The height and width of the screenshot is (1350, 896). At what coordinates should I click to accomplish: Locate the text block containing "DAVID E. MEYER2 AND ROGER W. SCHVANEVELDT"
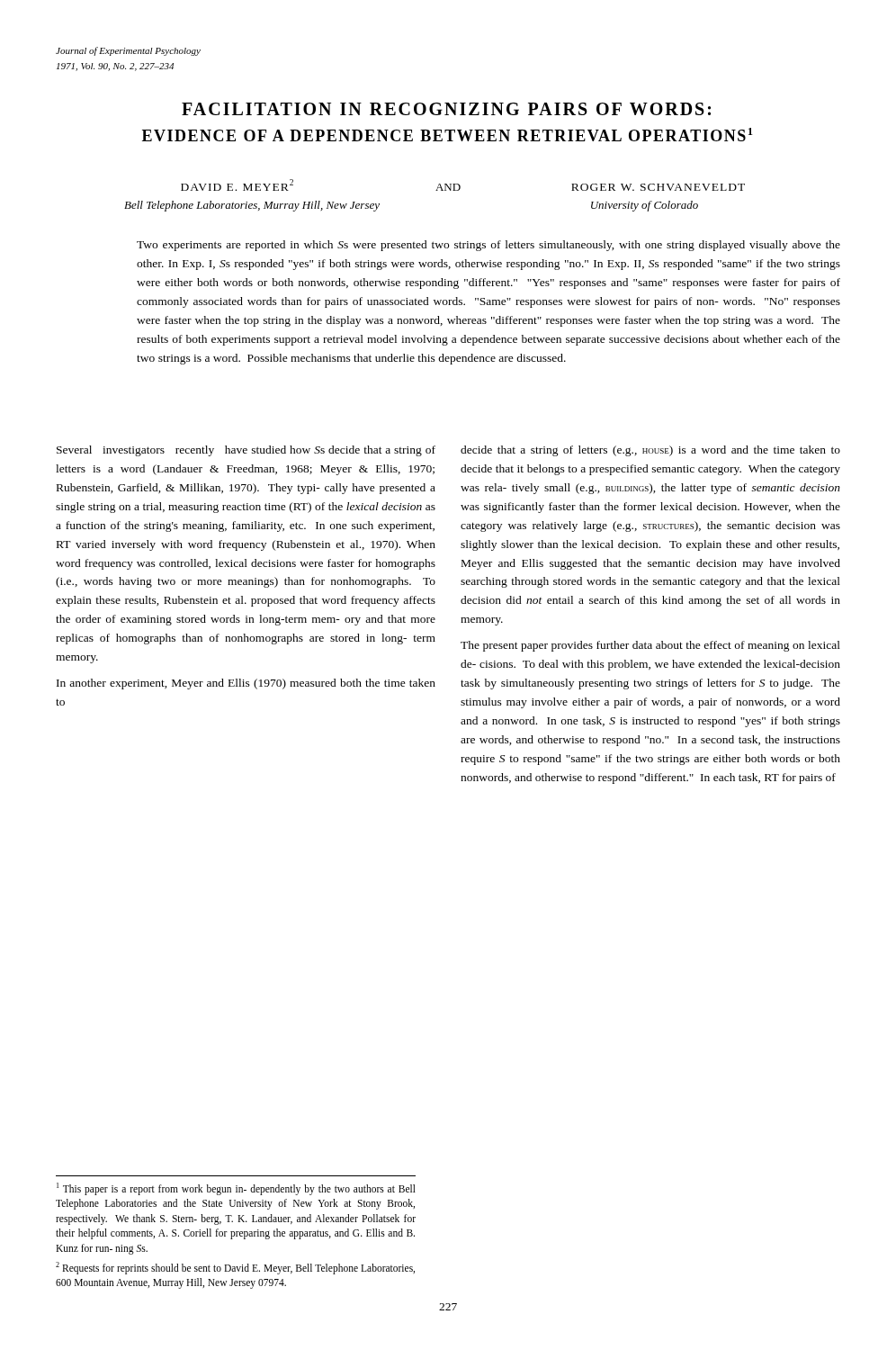[448, 195]
